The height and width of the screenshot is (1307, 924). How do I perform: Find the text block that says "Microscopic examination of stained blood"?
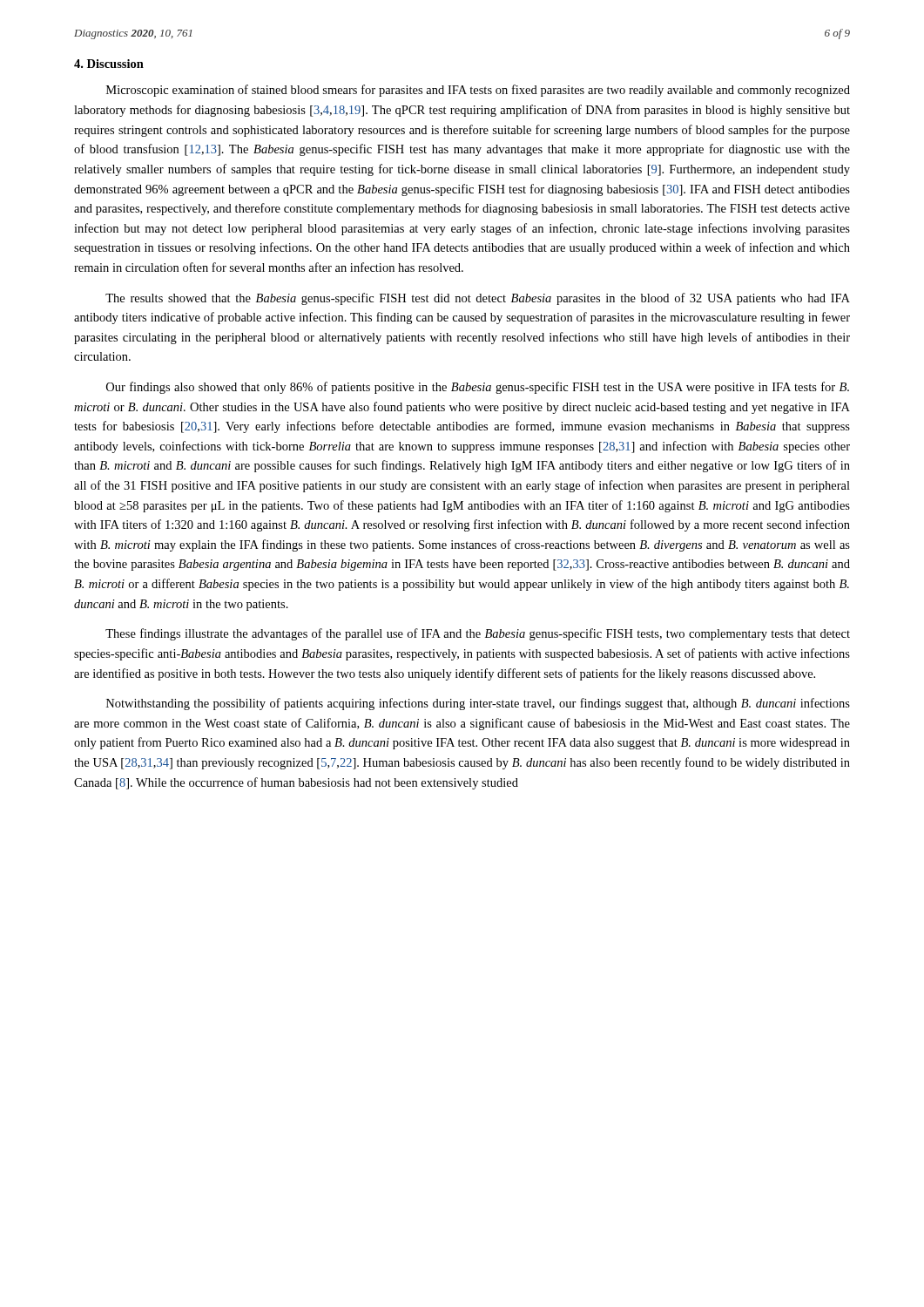click(x=462, y=179)
